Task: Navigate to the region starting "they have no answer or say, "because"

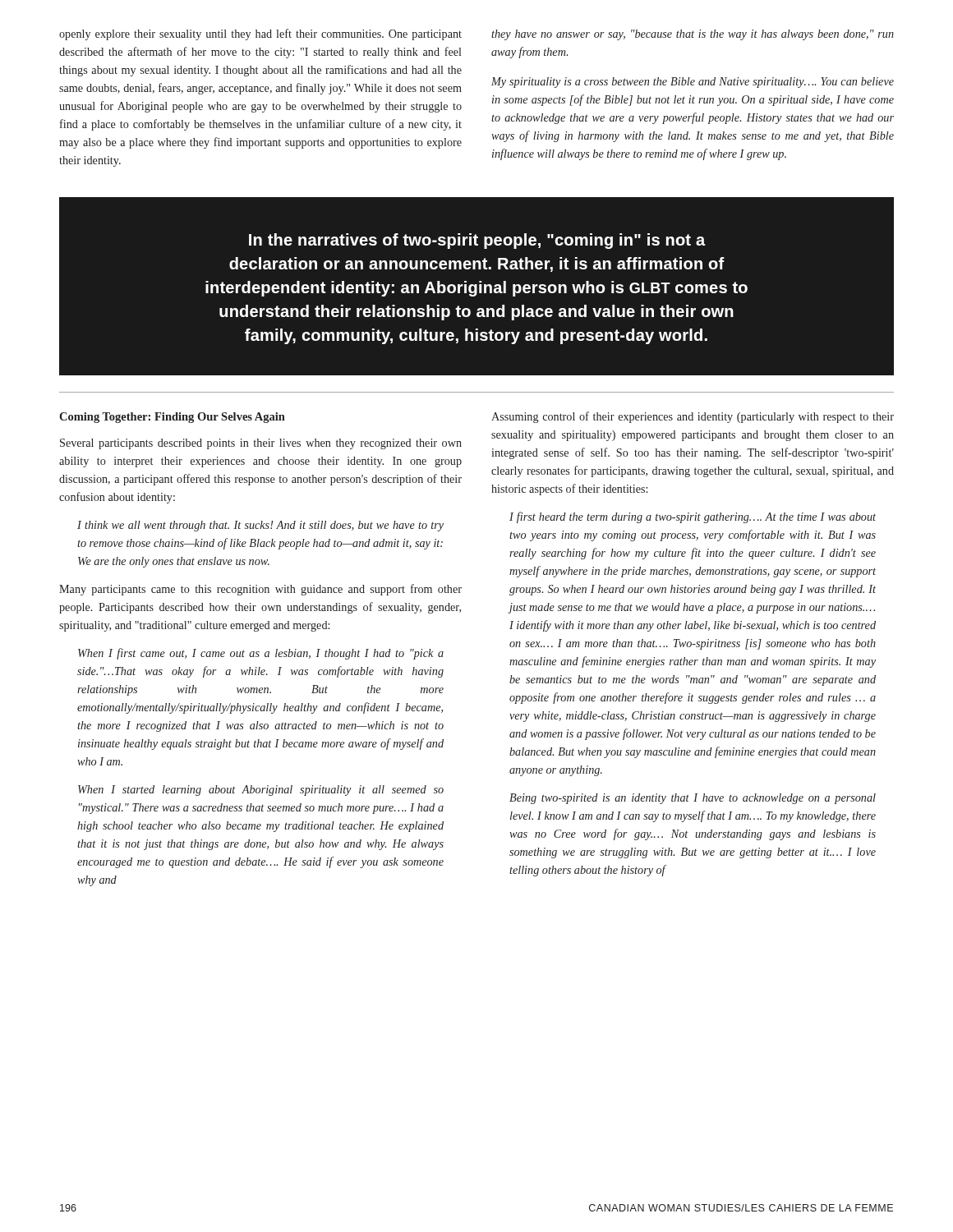Action: click(x=693, y=94)
